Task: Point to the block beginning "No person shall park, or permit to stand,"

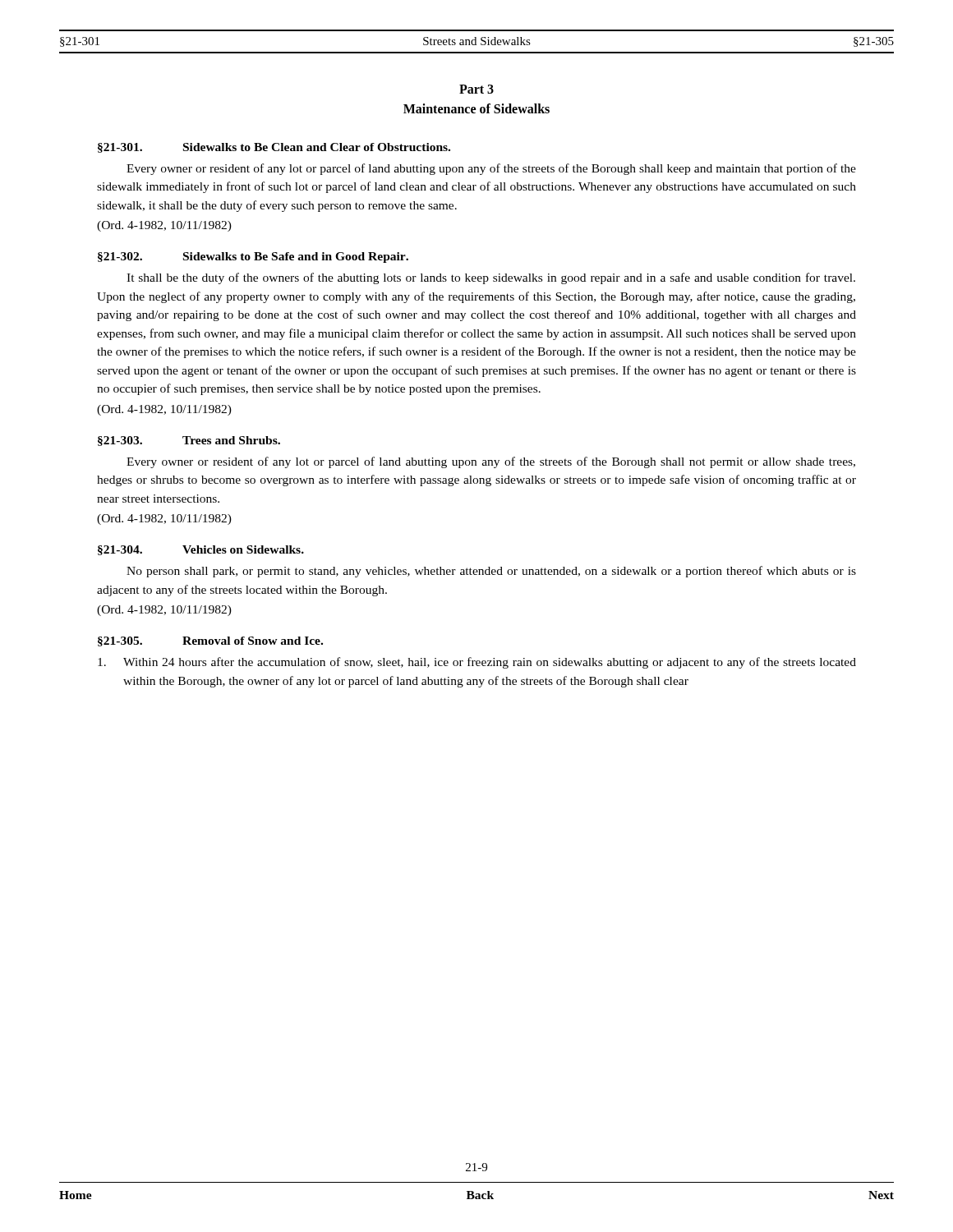Action: (476, 580)
